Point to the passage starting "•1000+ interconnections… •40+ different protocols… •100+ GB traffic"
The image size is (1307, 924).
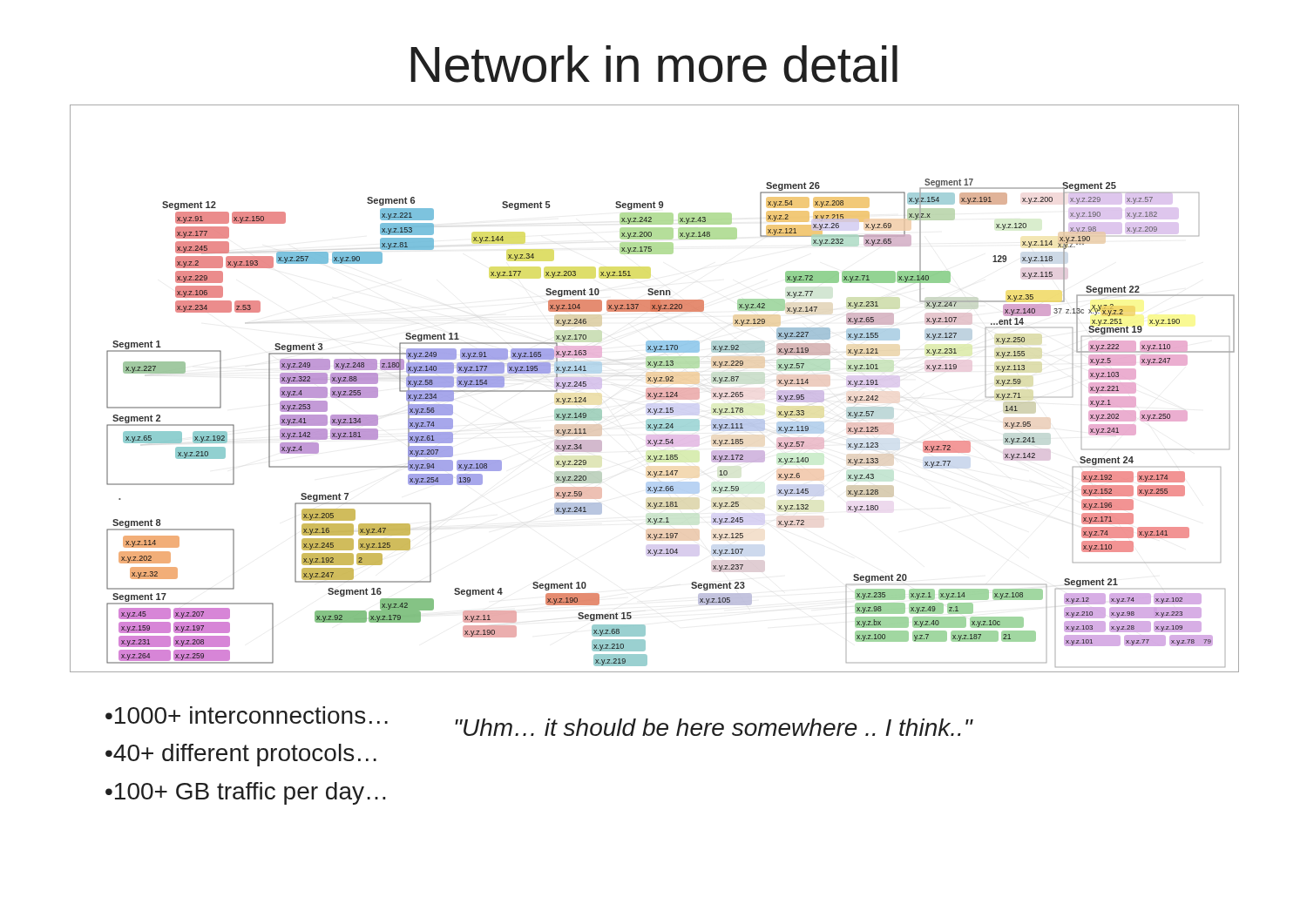click(248, 753)
